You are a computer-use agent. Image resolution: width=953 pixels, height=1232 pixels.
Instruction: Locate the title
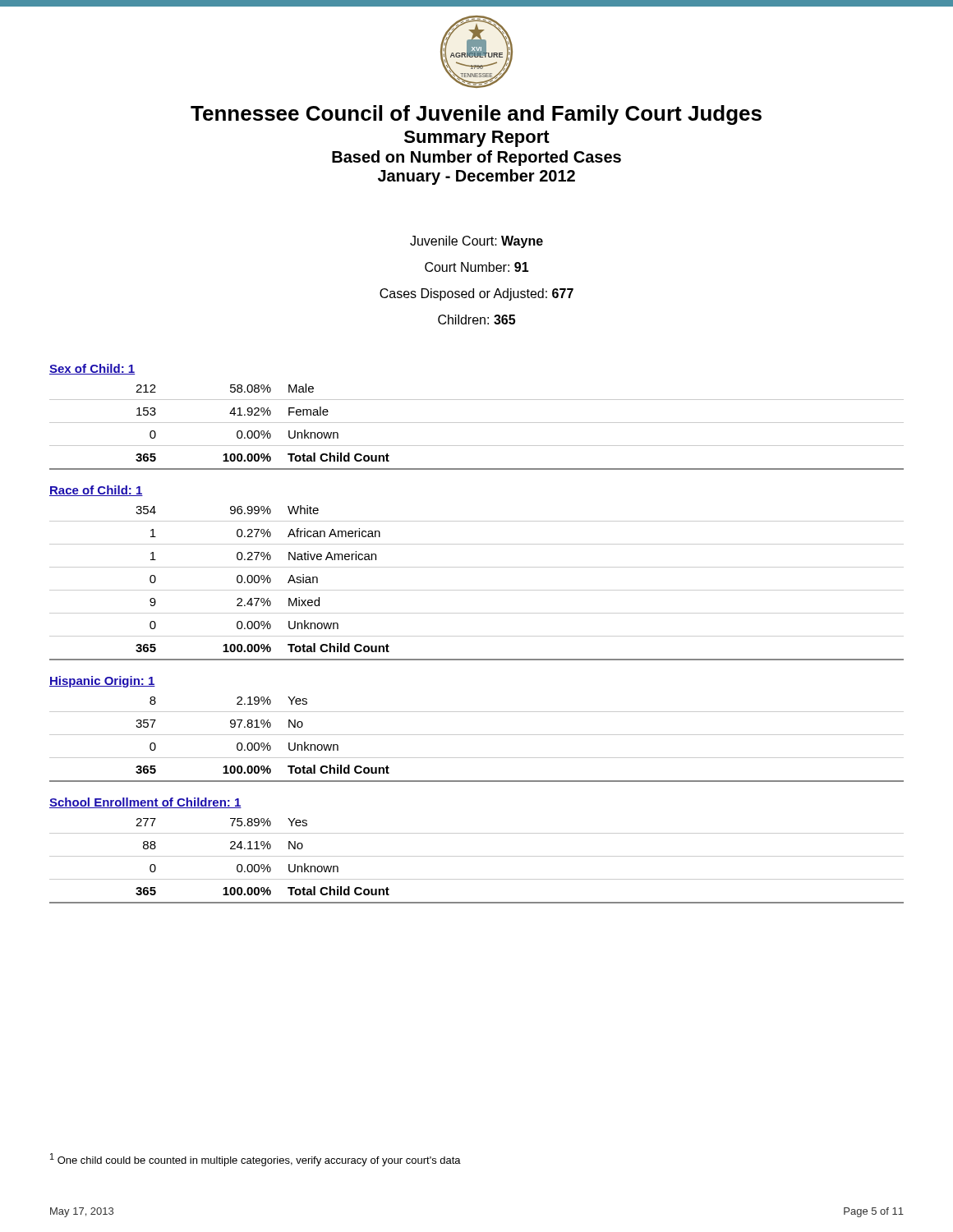(476, 143)
